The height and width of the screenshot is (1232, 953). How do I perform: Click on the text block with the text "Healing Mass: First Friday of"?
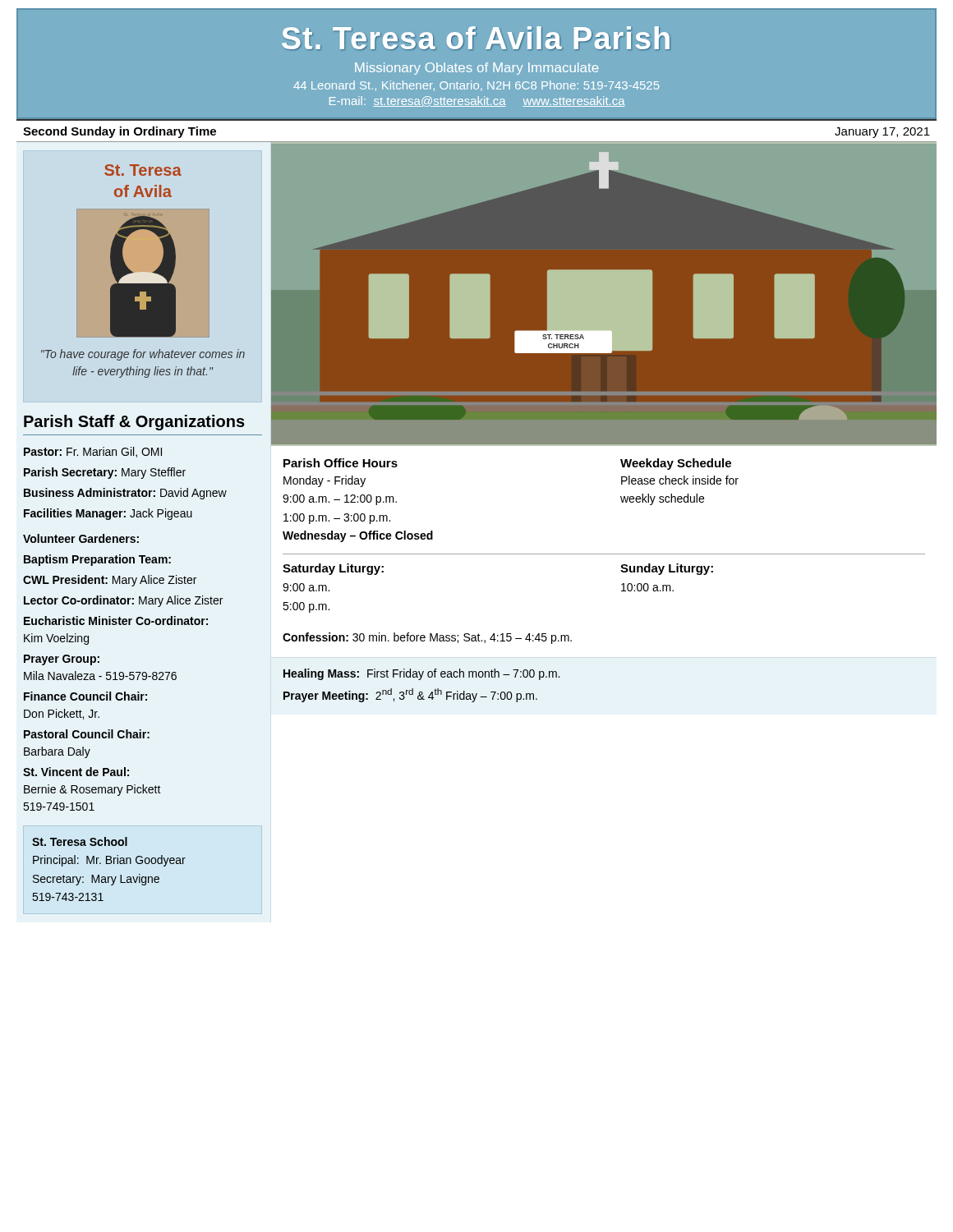(x=422, y=684)
